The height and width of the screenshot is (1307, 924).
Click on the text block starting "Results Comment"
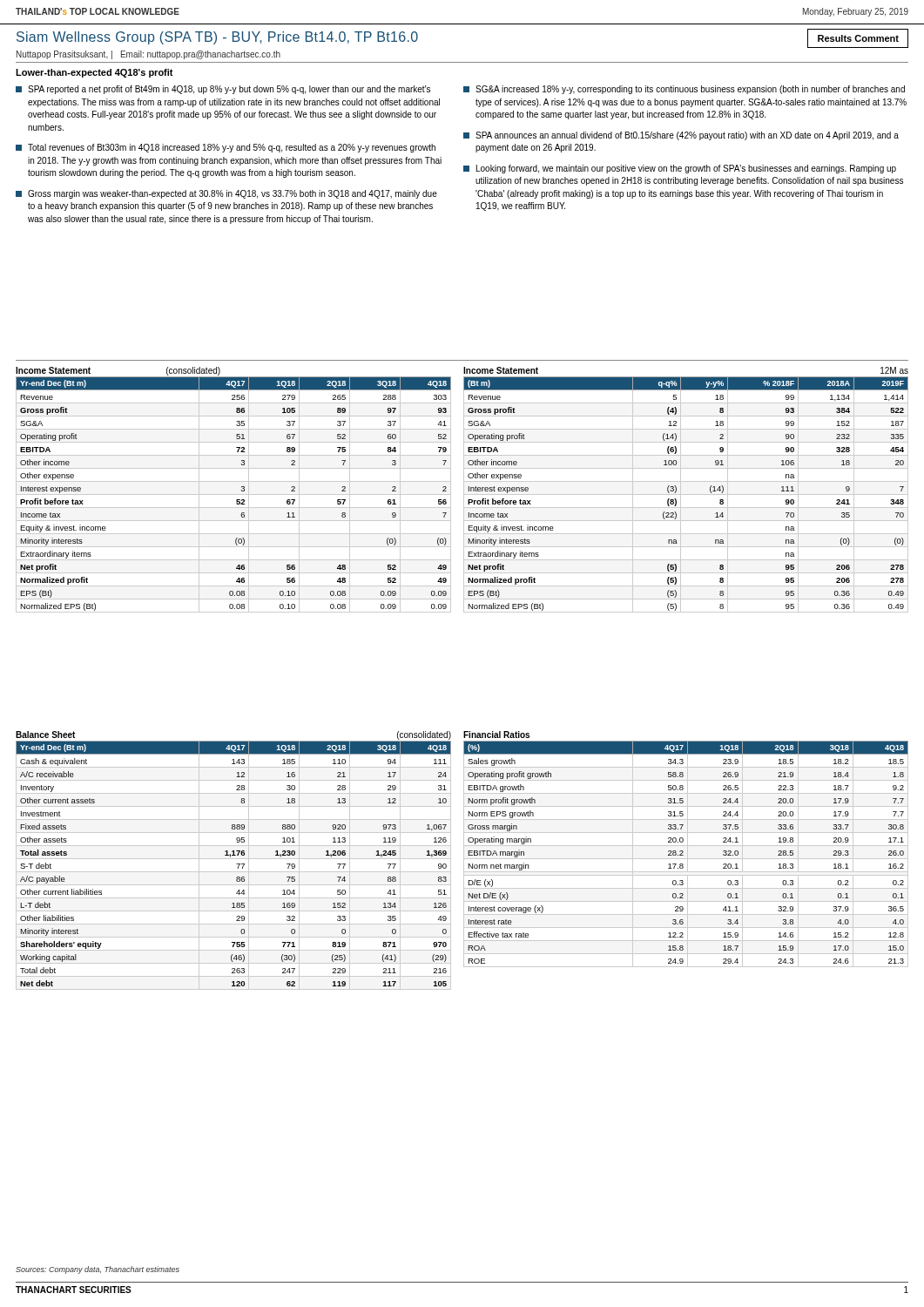pyautogui.click(x=858, y=38)
